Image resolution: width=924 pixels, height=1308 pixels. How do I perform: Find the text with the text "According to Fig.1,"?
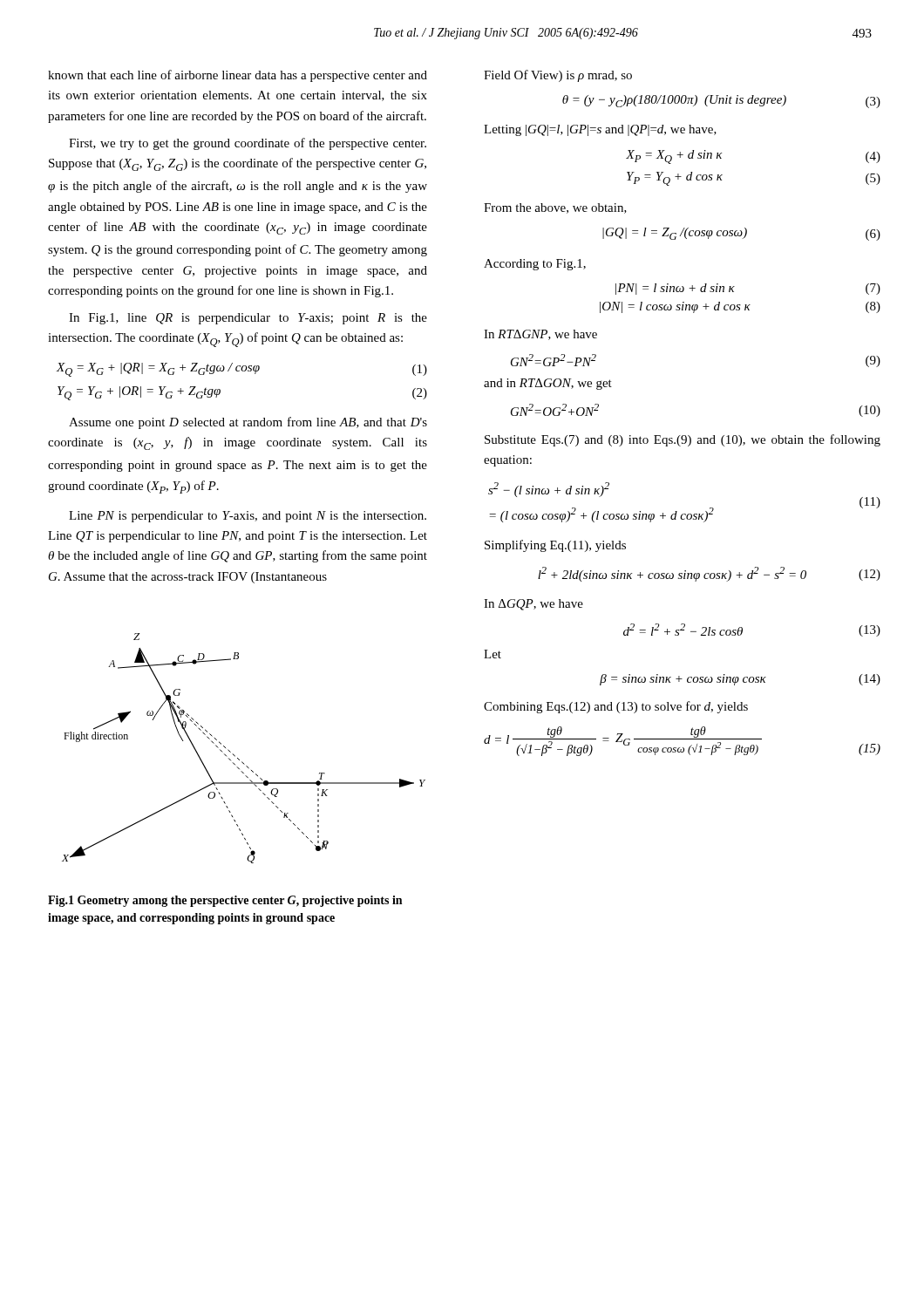pyautogui.click(x=535, y=265)
